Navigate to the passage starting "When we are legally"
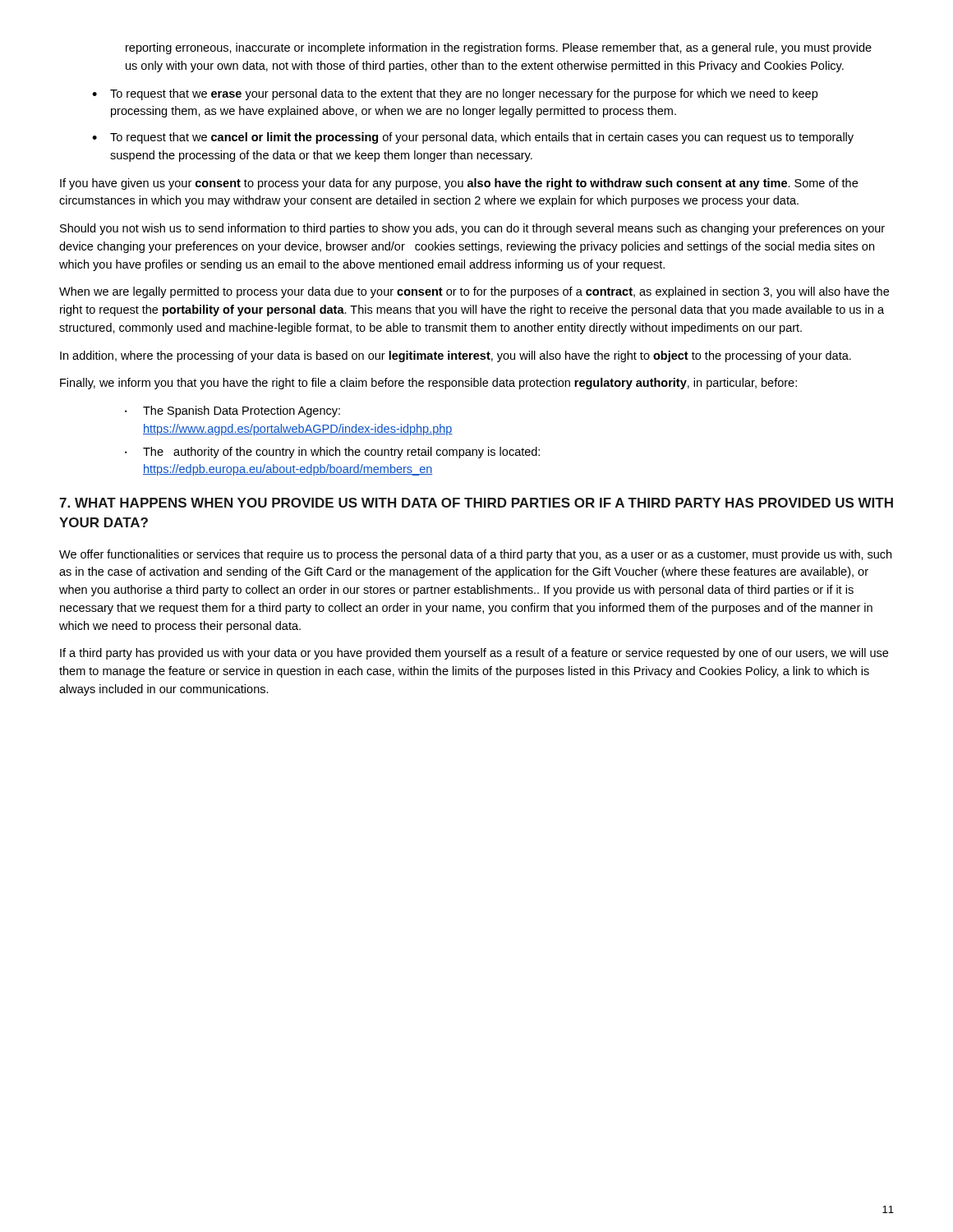This screenshot has height=1232, width=953. [476, 310]
